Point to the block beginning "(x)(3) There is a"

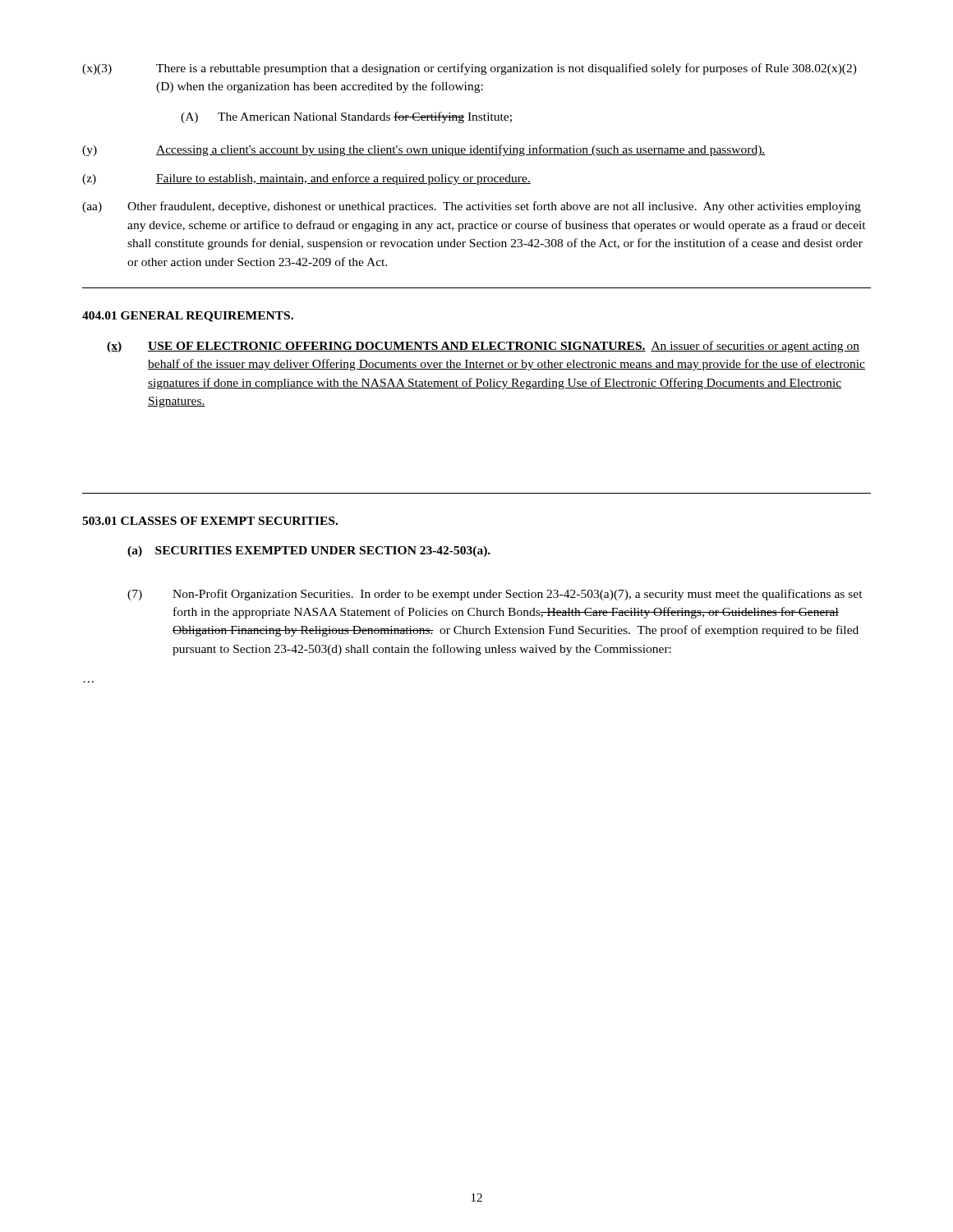(x=476, y=78)
